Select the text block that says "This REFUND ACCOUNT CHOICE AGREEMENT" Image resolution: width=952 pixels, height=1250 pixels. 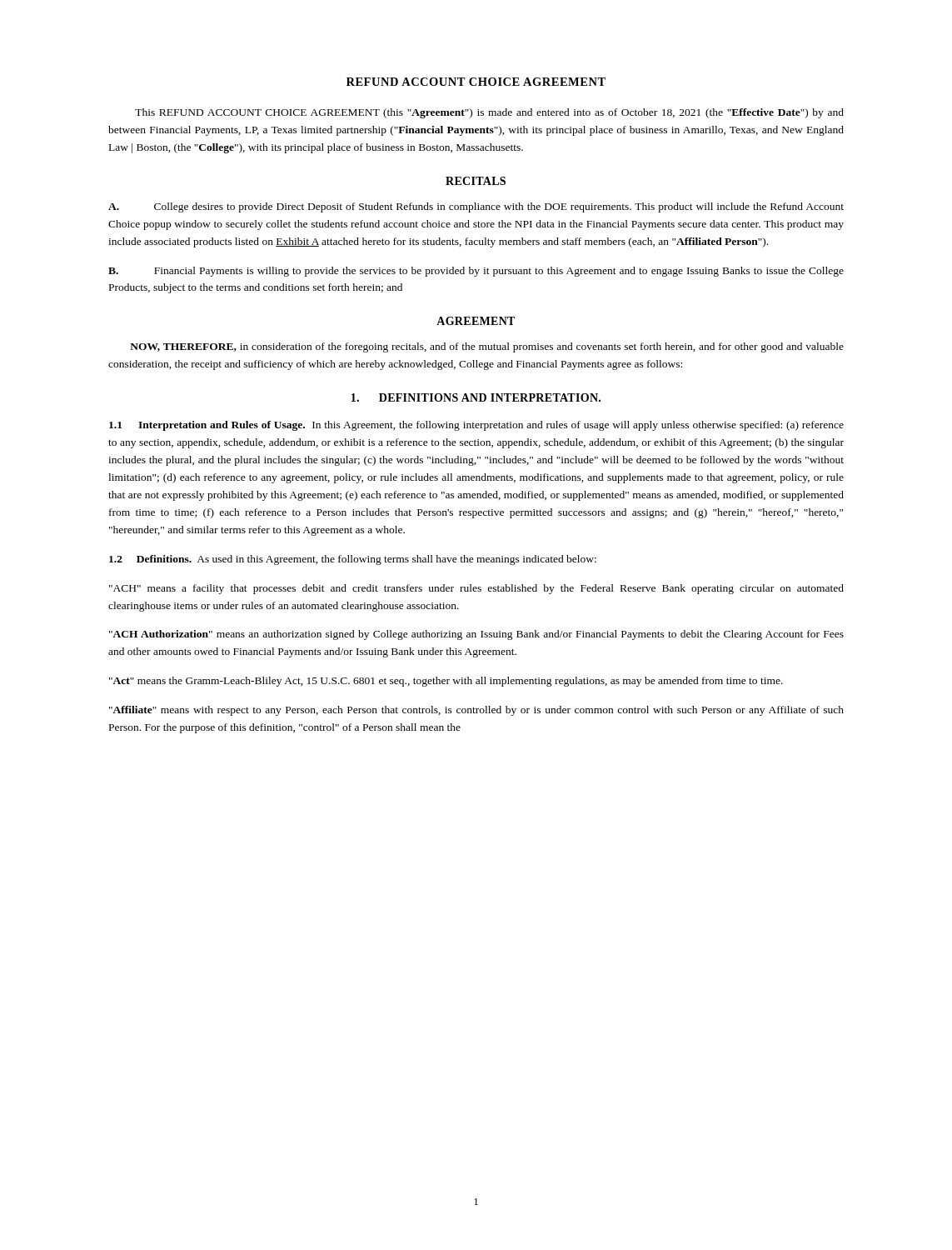[x=476, y=130]
